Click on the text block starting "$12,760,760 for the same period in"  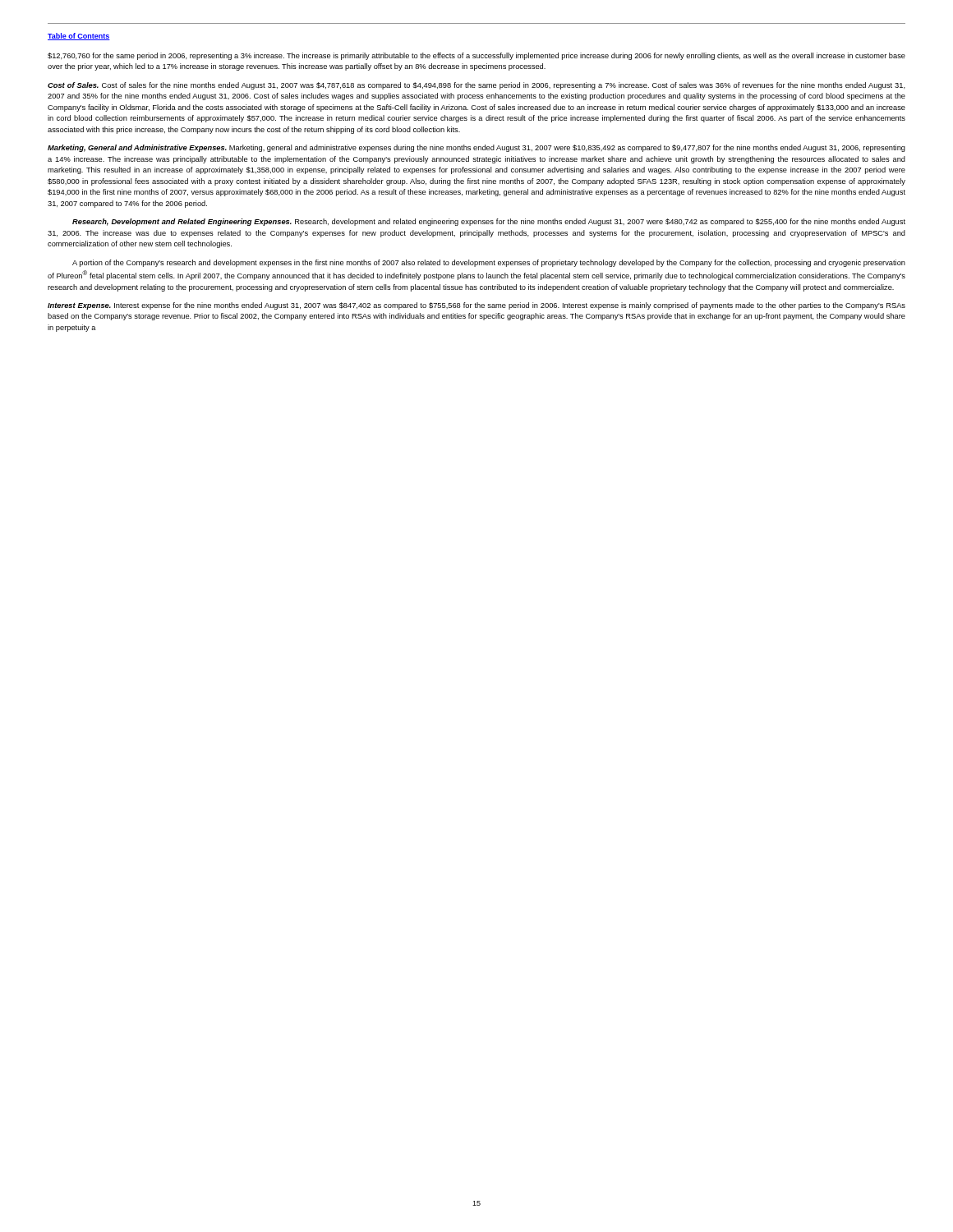[476, 62]
